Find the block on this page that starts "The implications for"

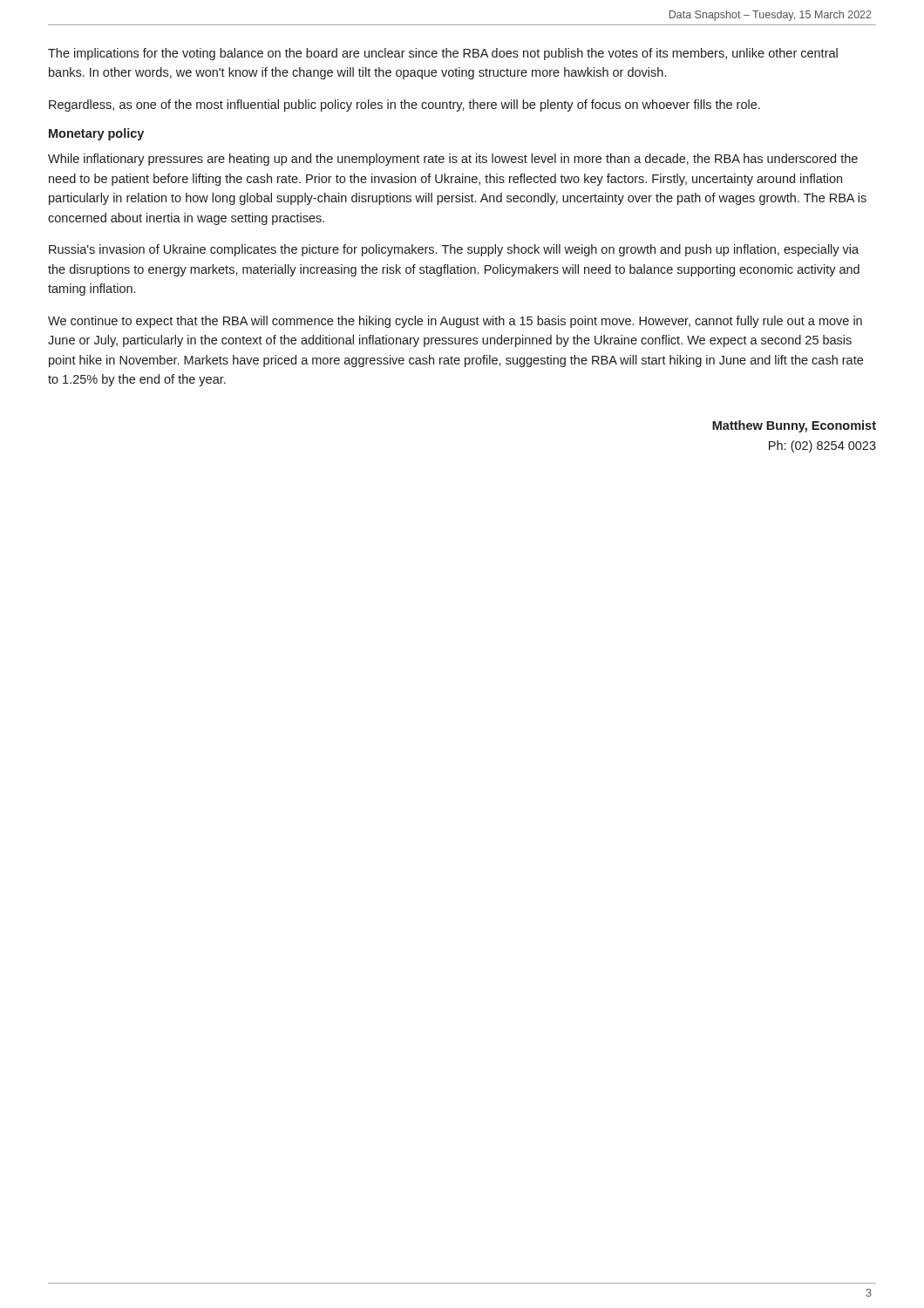pyautogui.click(x=443, y=63)
